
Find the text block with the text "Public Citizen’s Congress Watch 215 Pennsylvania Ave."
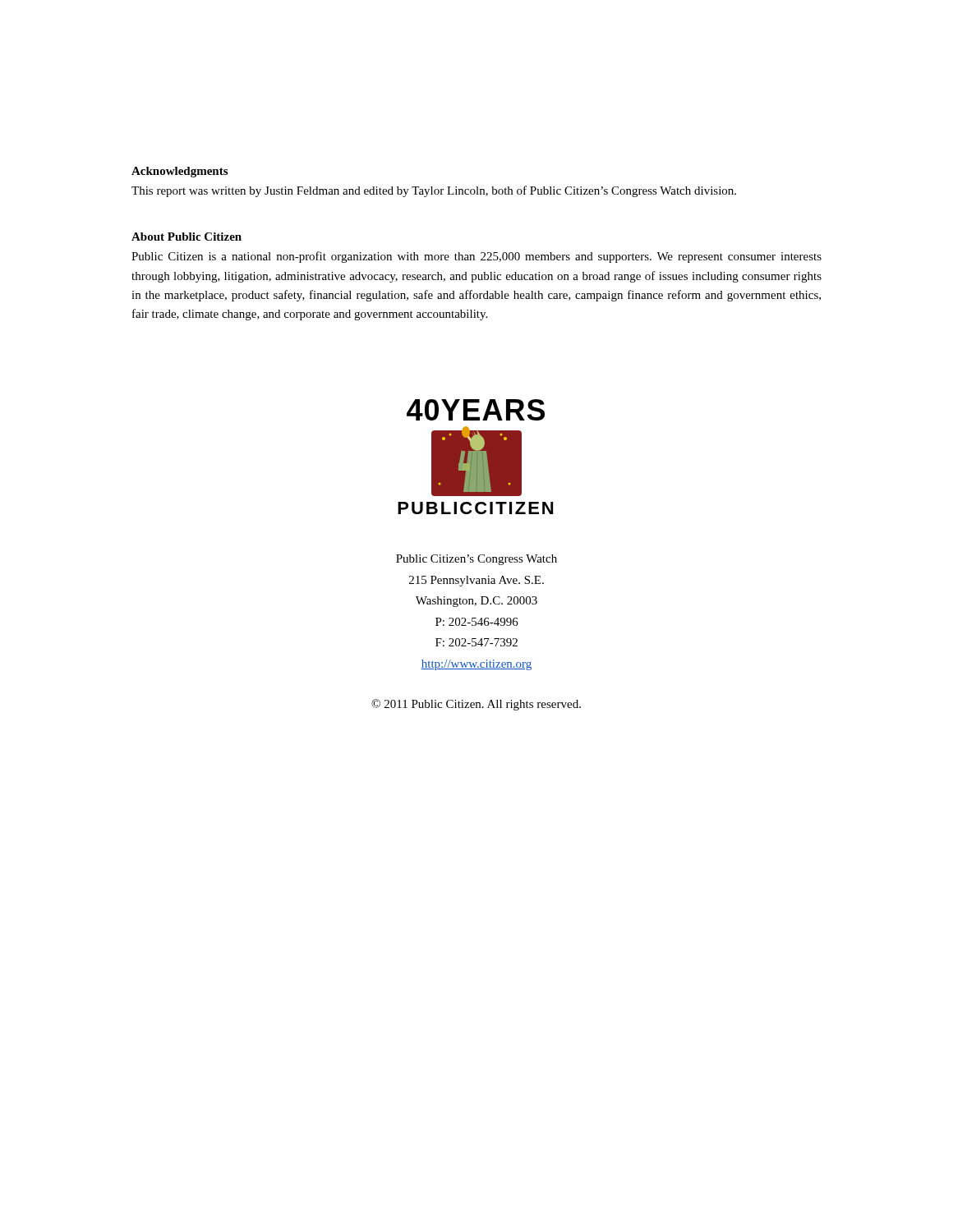[476, 611]
